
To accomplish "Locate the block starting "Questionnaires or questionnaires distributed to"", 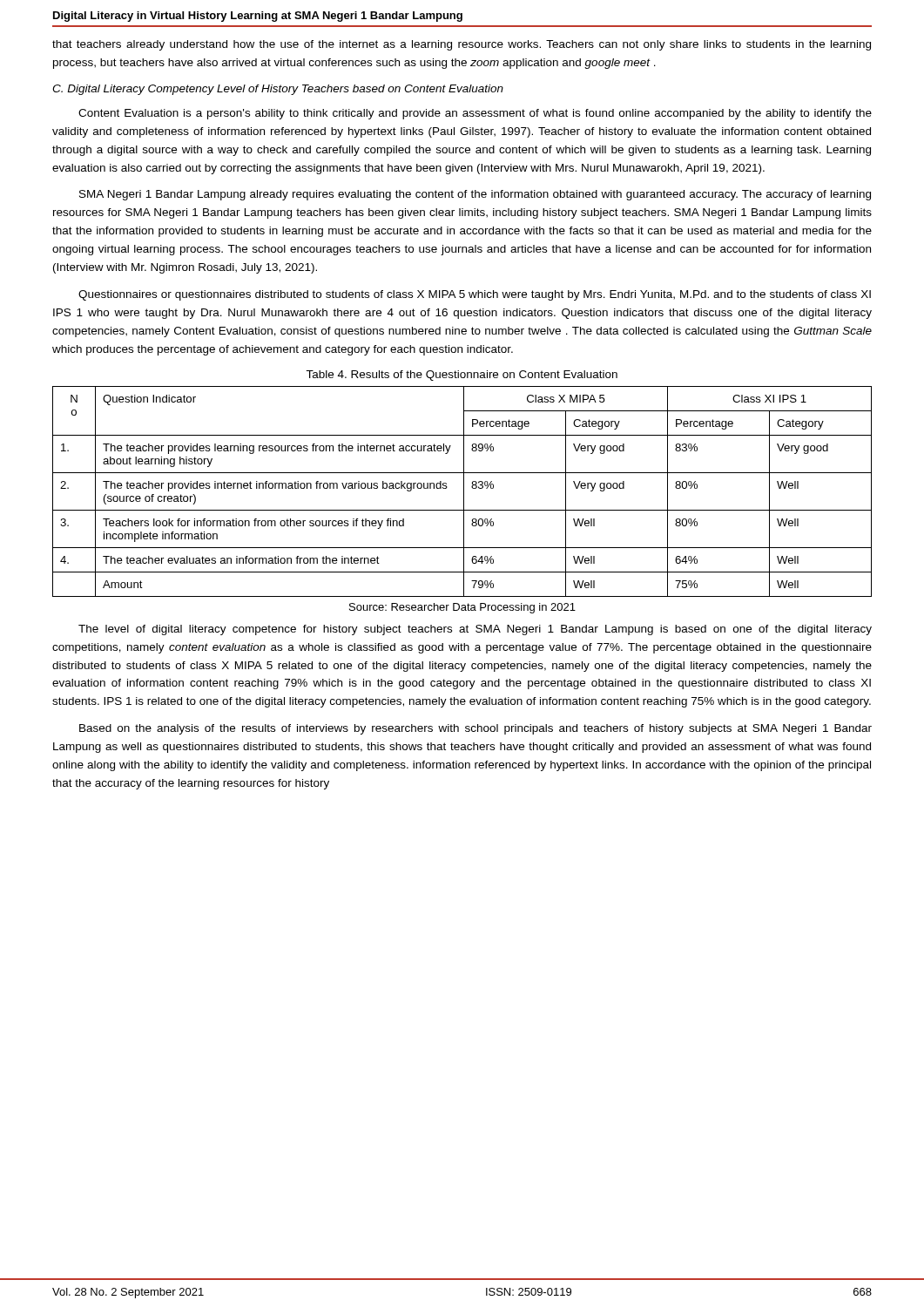I will coord(462,321).
